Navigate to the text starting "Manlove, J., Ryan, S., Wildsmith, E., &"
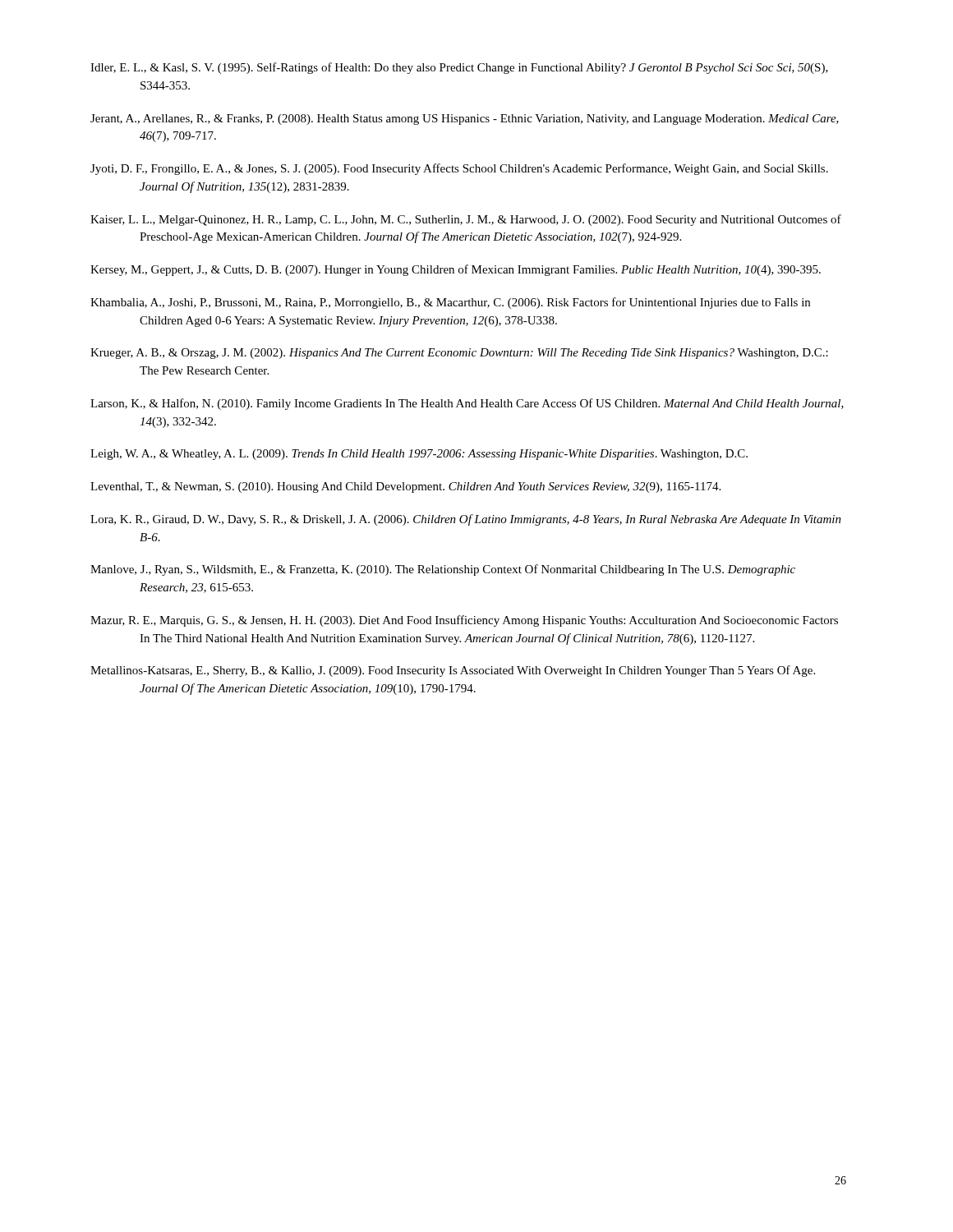Screen dimensions: 1232x953 (443, 578)
